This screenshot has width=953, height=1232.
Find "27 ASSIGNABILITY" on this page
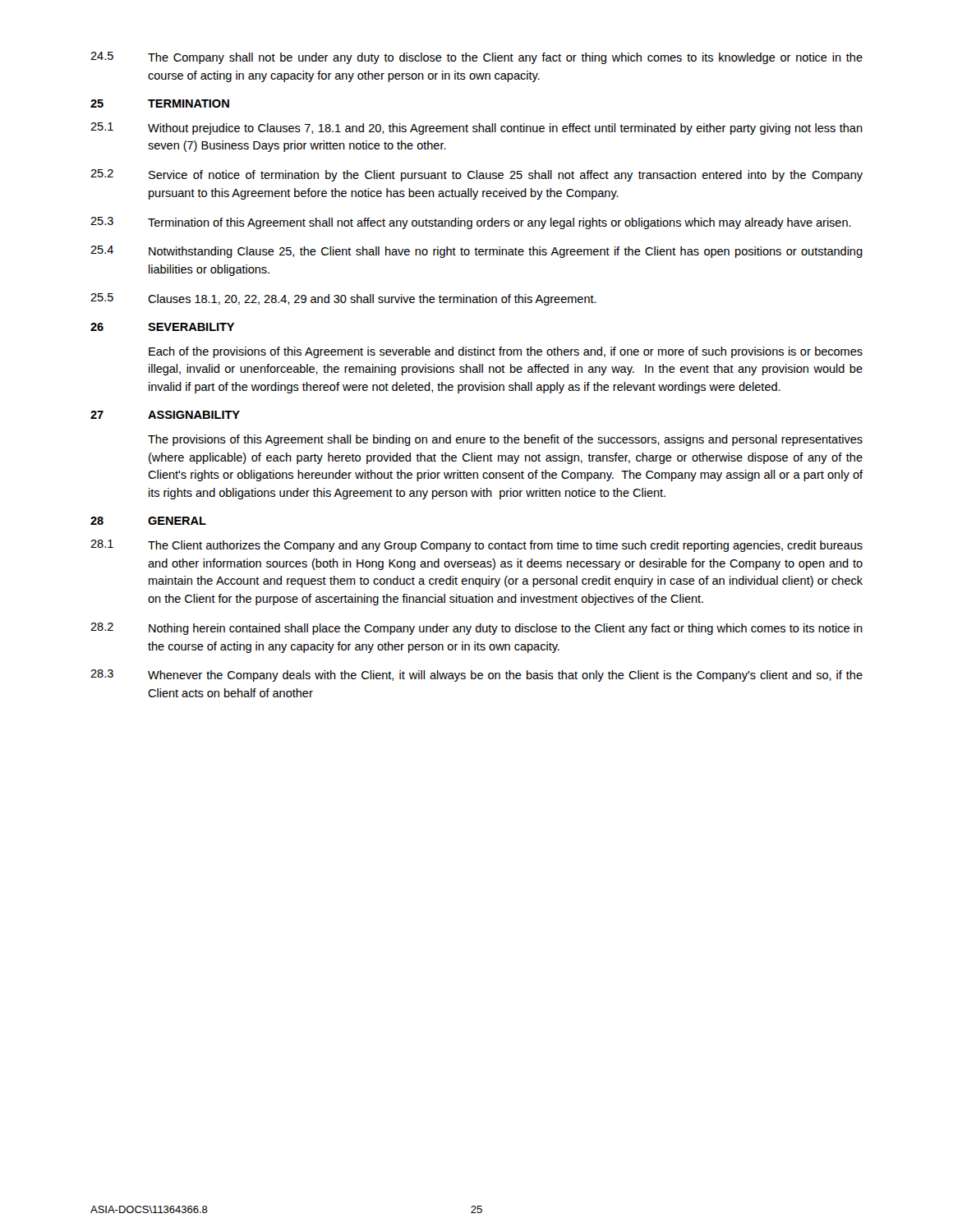point(165,415)
